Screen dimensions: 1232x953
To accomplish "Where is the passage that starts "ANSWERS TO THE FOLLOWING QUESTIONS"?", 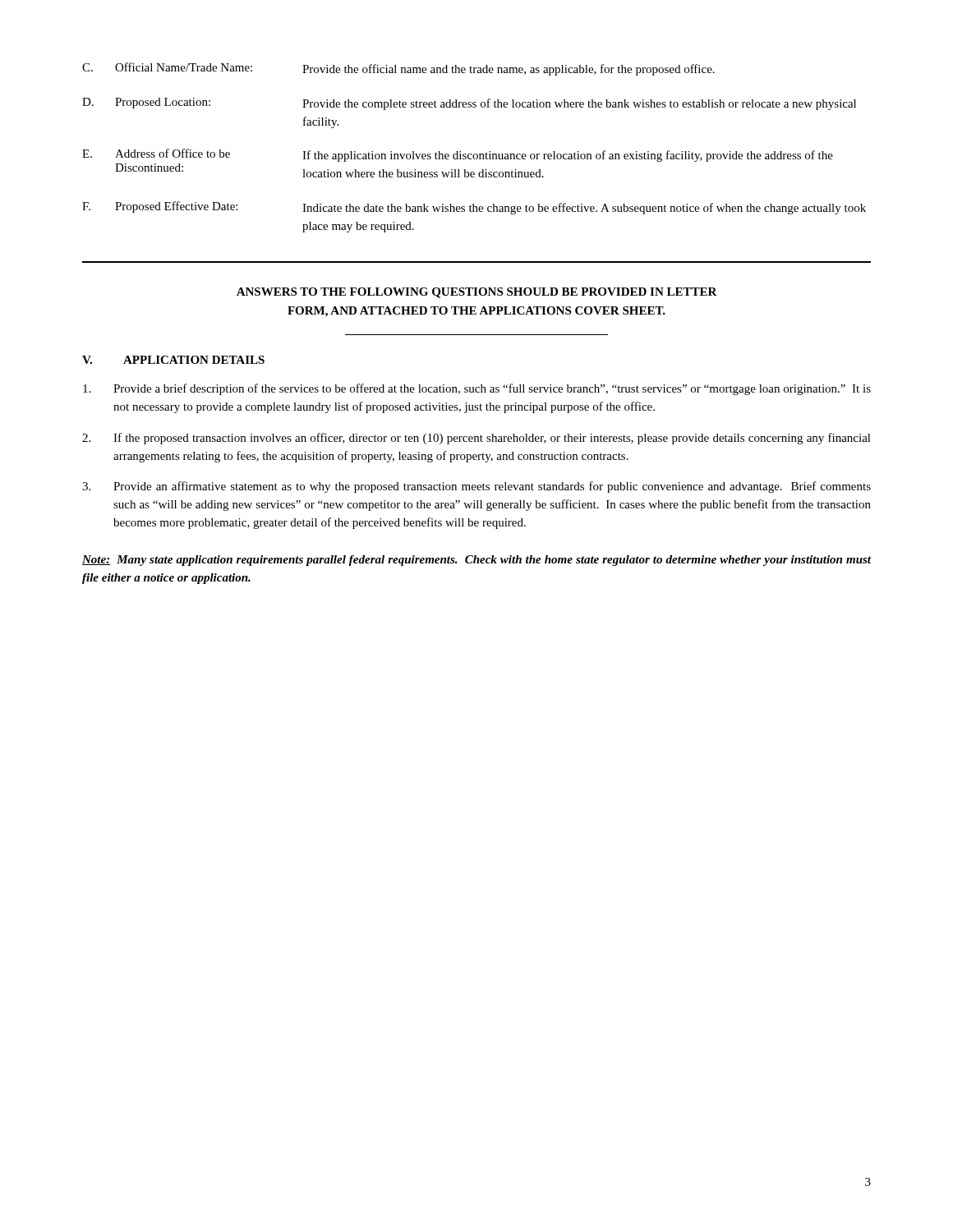I will point(476,301).
